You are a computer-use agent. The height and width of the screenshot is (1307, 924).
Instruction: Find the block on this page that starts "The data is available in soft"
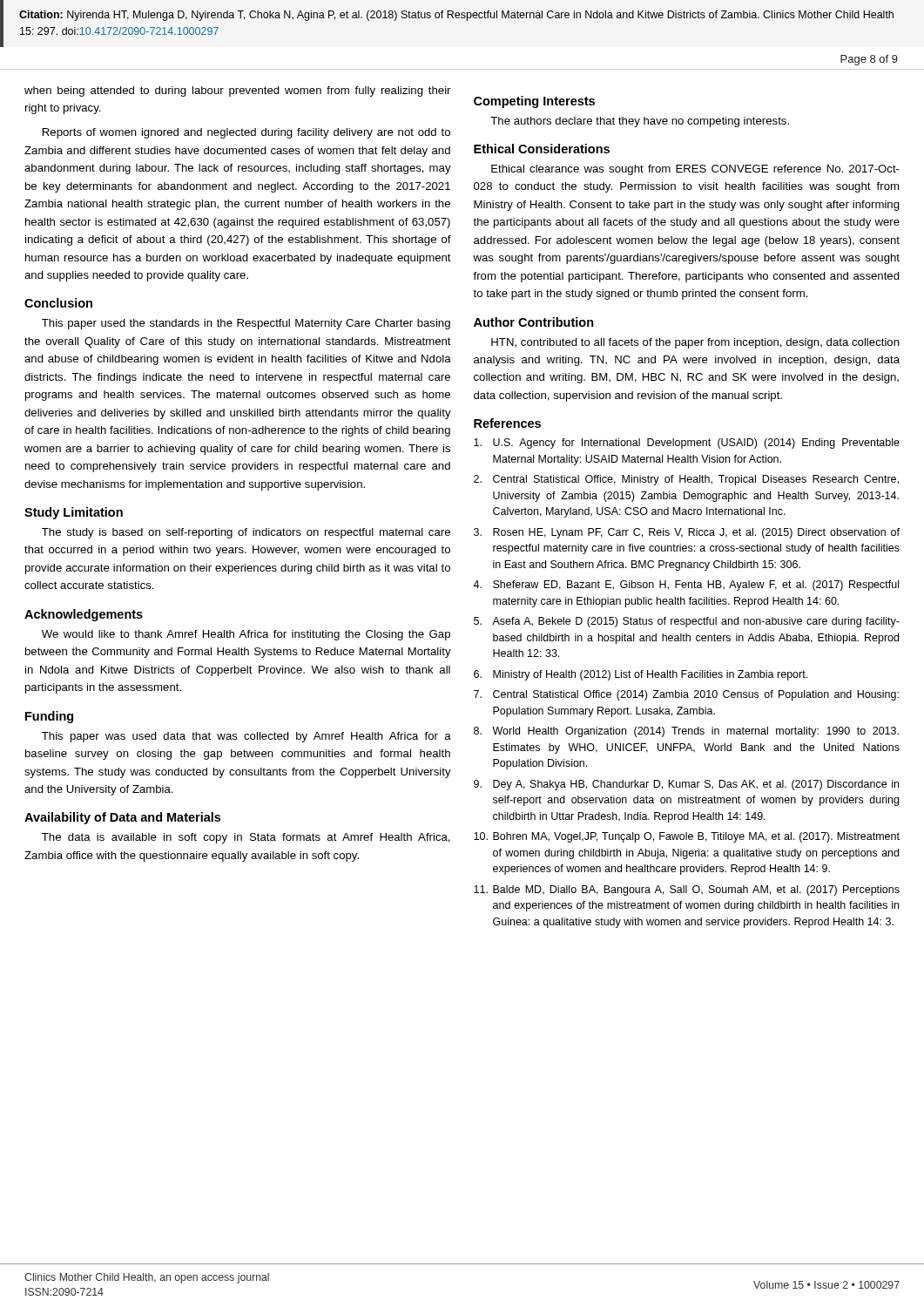point(238,846)
